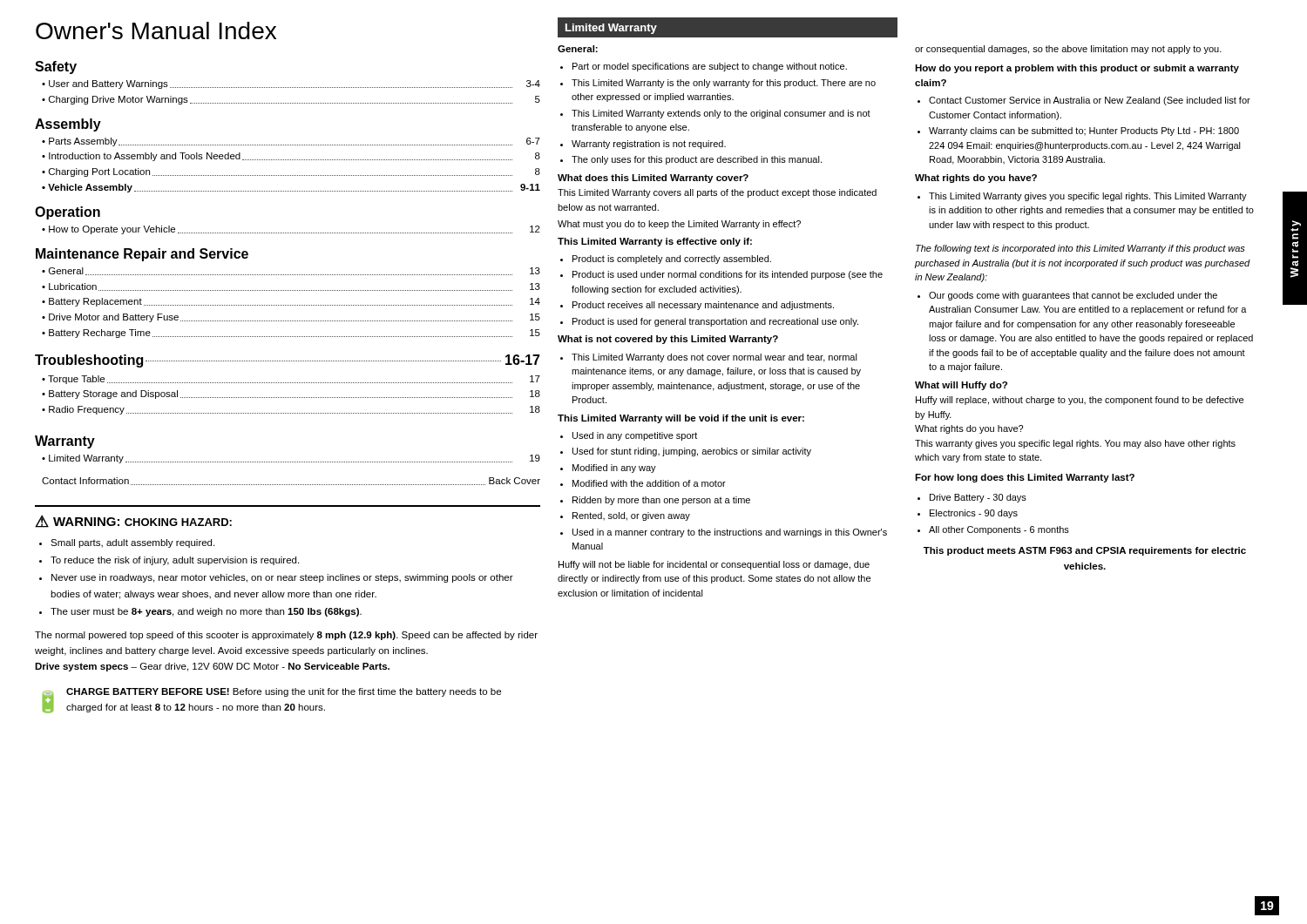Find the block starting "The following text is incorporated into"
The image size is (1307, 924).
[1082, 263]
